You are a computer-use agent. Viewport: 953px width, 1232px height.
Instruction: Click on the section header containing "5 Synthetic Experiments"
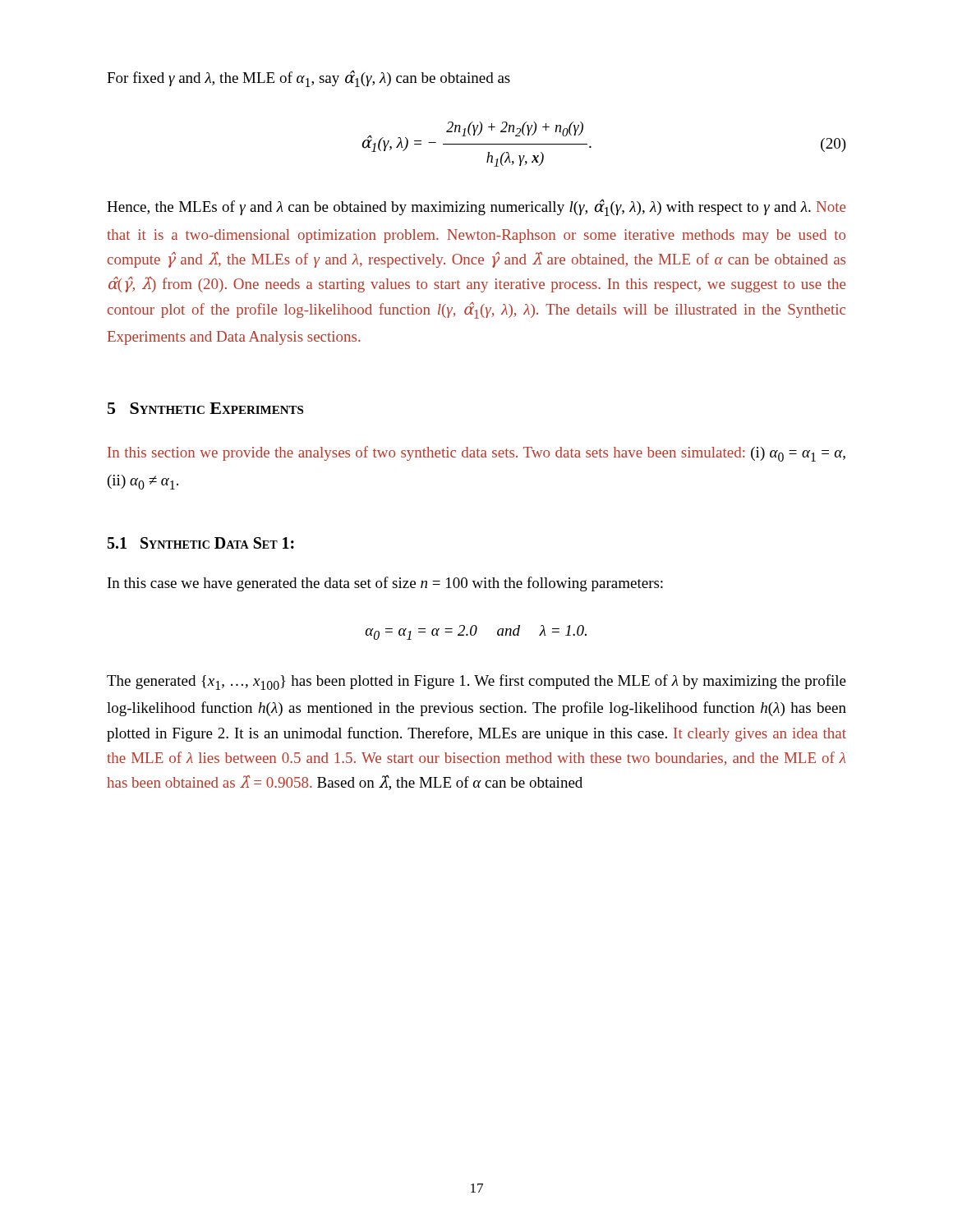point(205,408)
